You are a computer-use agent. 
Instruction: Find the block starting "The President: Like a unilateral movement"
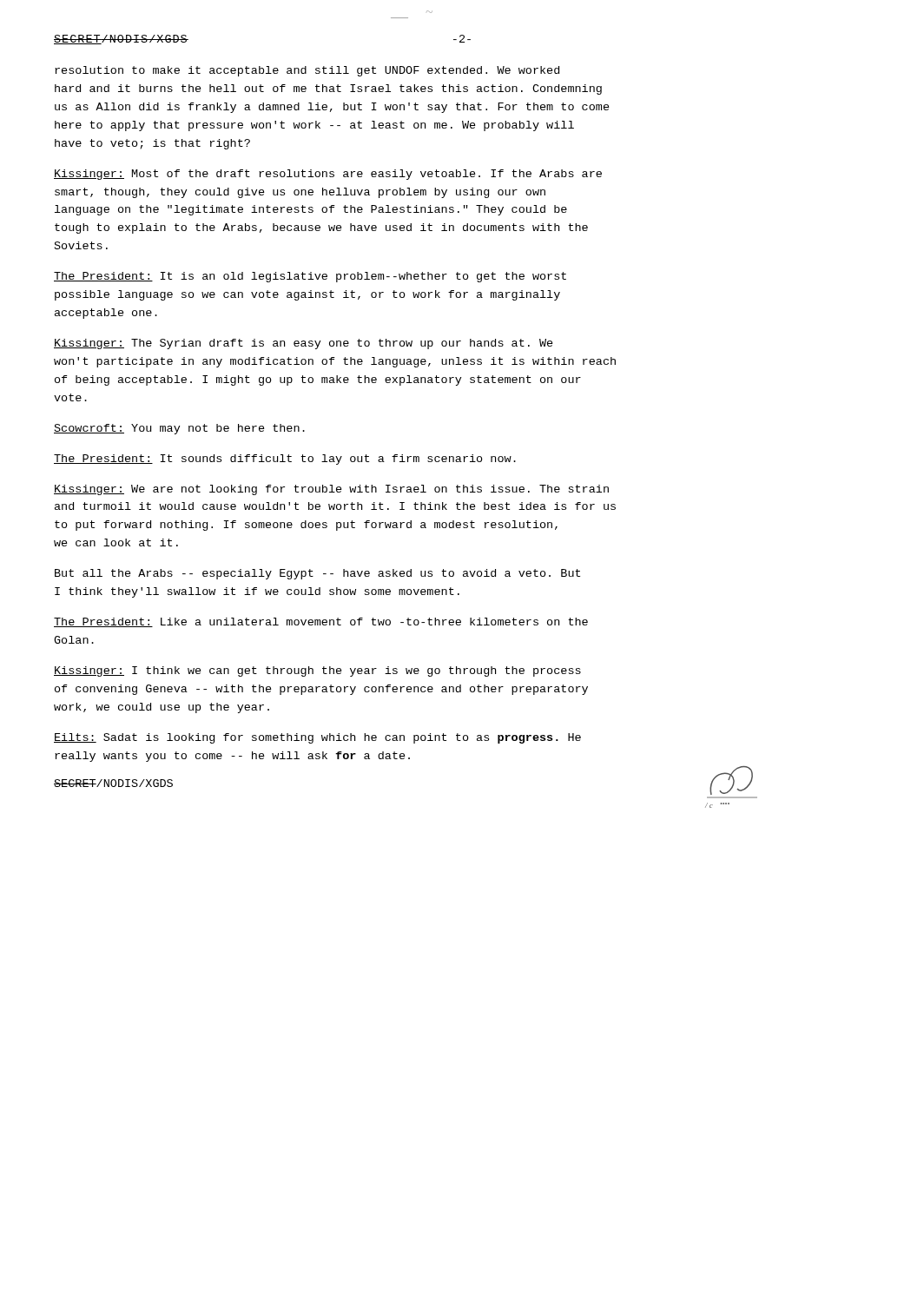[321, 631]
